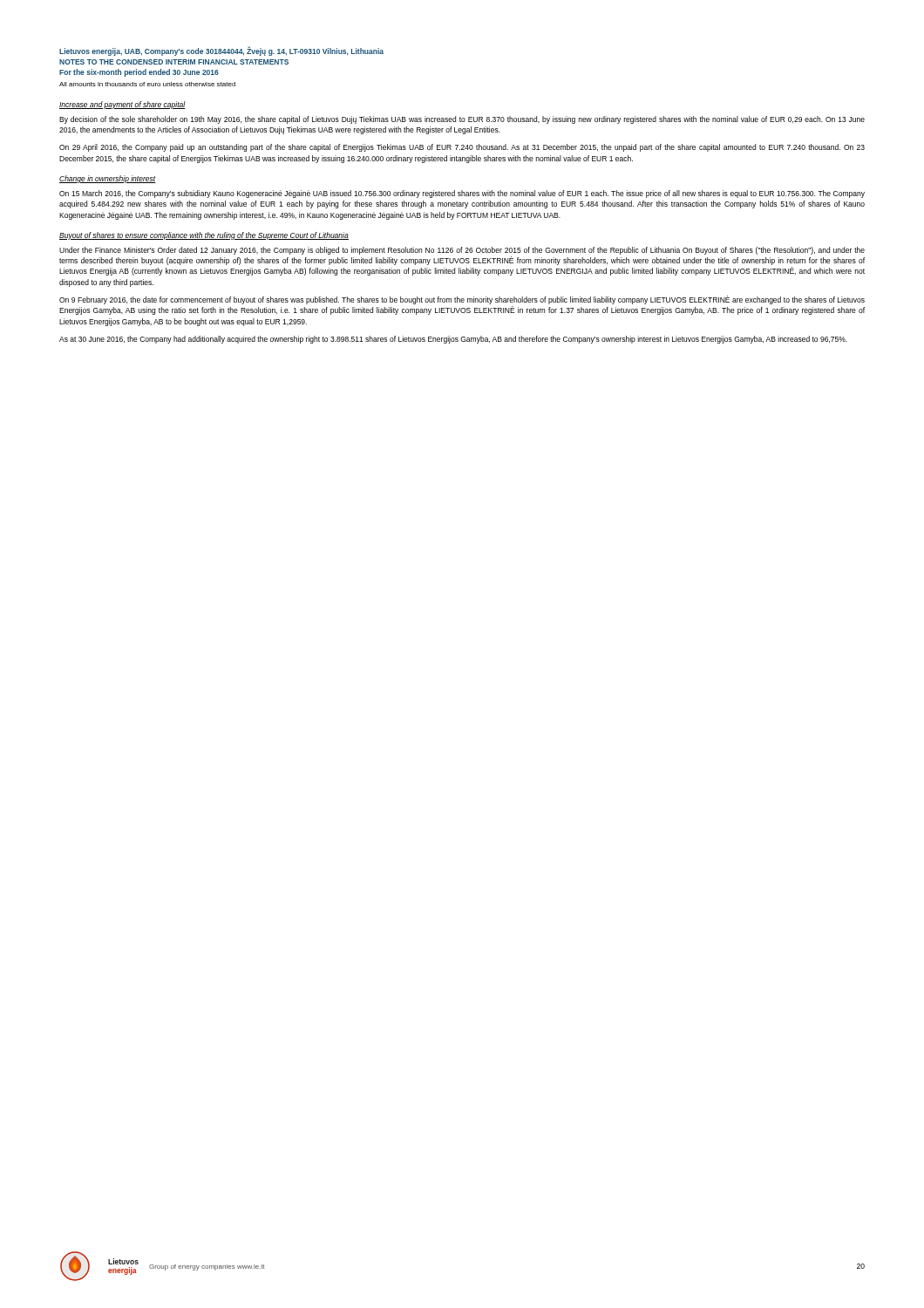Find the text block that says "On 29 April 2016,"

[x=462, y=153]
